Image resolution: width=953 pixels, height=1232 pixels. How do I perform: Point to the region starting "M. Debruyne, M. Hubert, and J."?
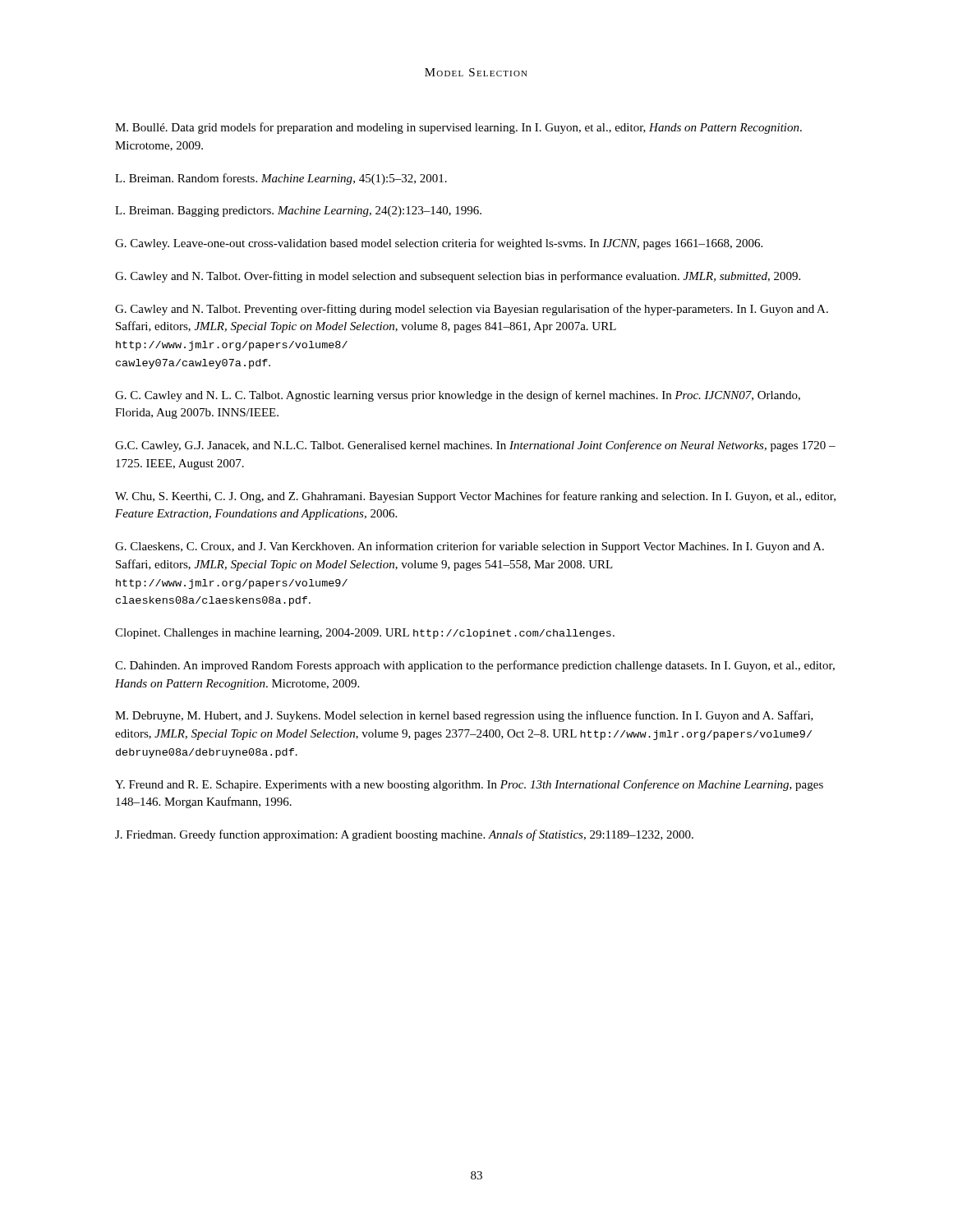476,734
